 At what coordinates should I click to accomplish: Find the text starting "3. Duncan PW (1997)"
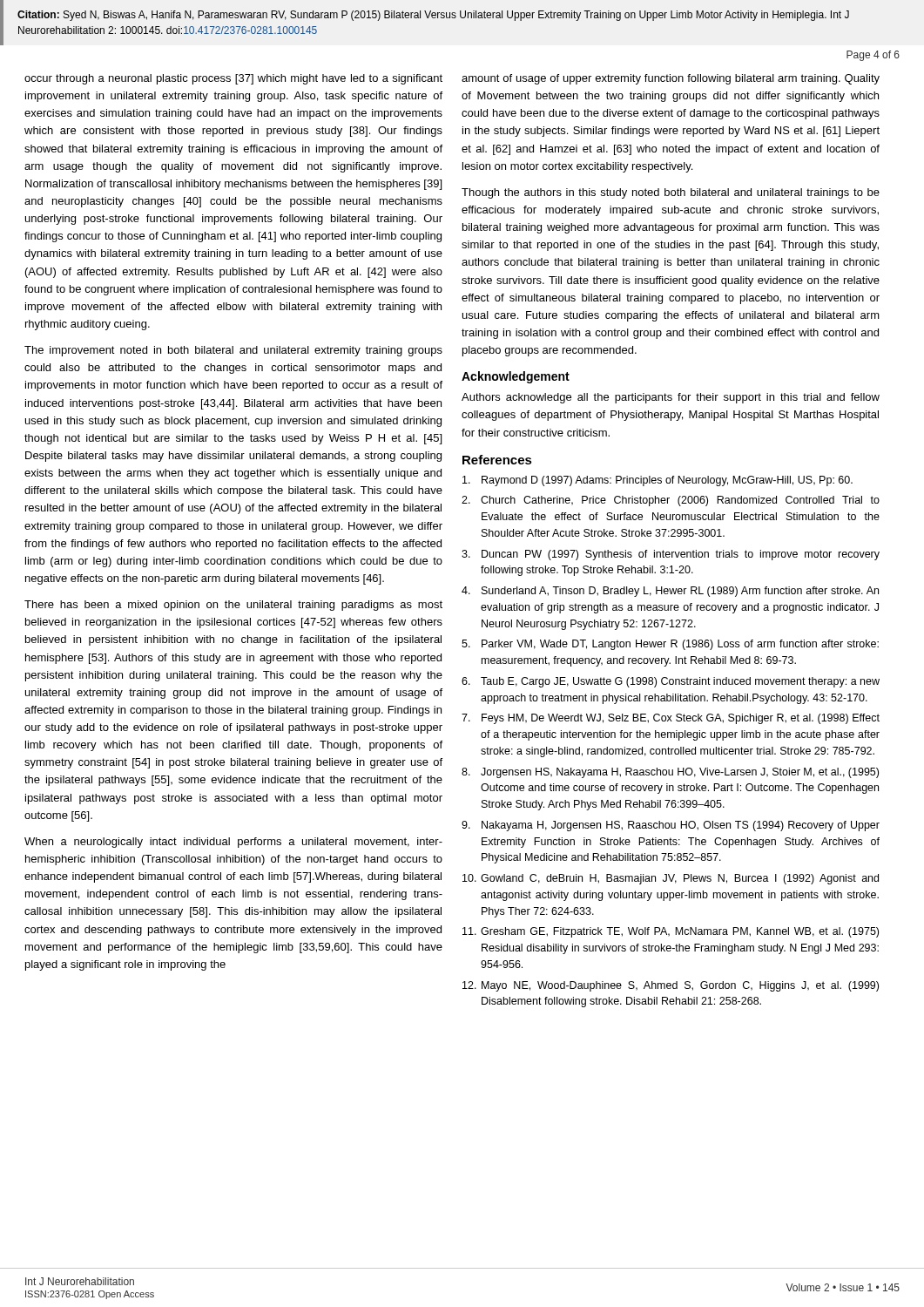click(x=671, y=562)
